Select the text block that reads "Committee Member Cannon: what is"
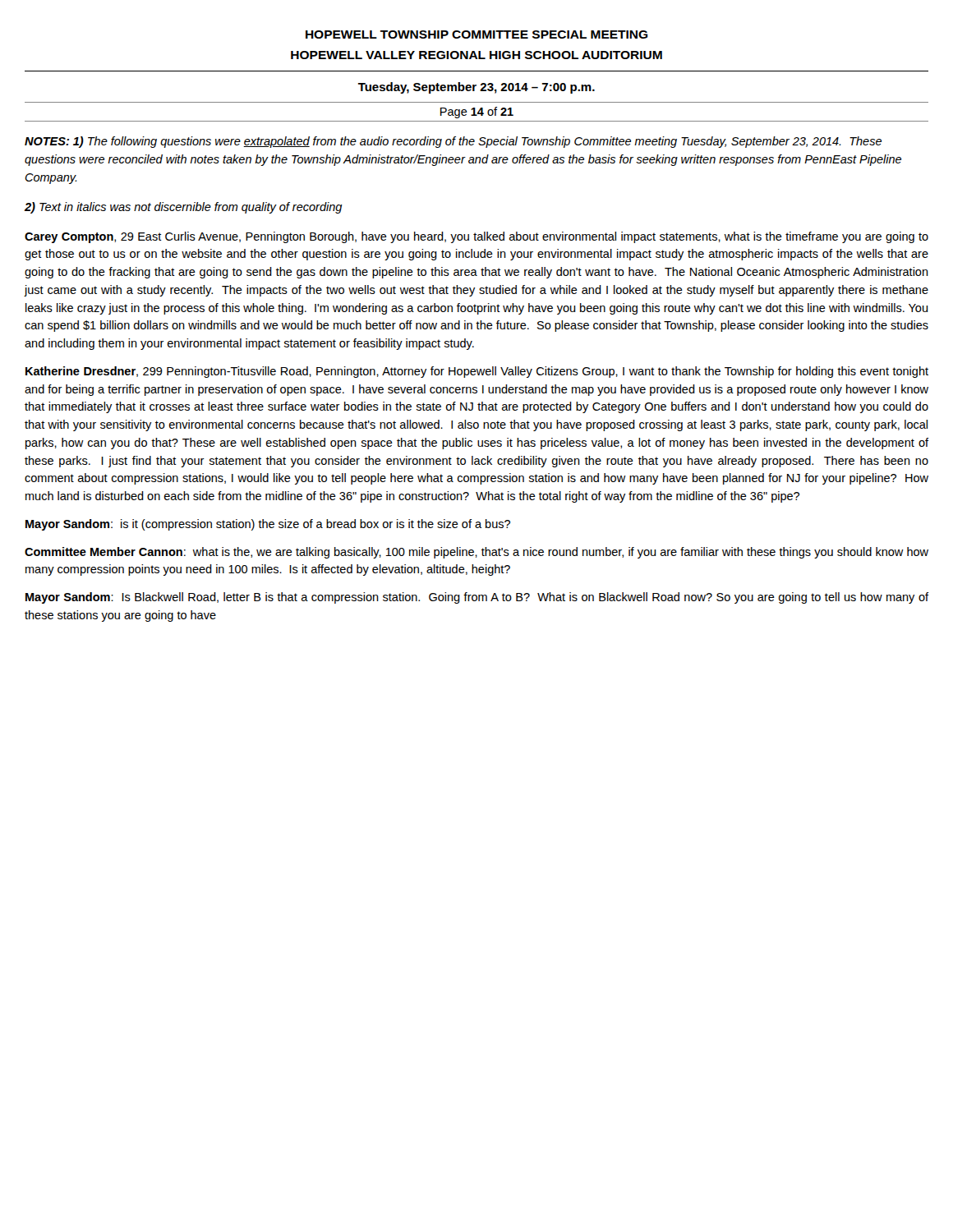 (476, 561)
